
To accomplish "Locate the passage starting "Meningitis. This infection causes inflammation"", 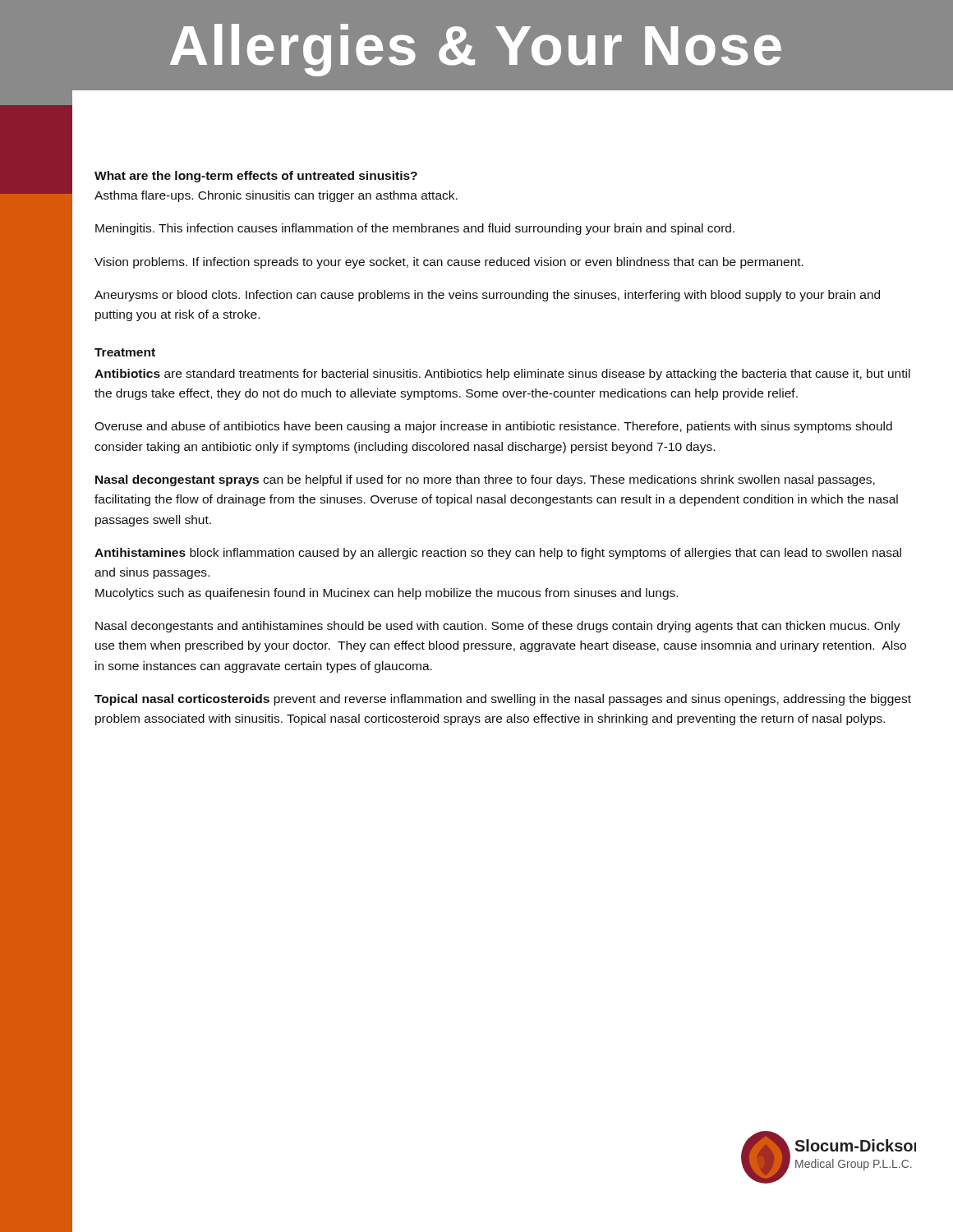I will click(415, 228).
